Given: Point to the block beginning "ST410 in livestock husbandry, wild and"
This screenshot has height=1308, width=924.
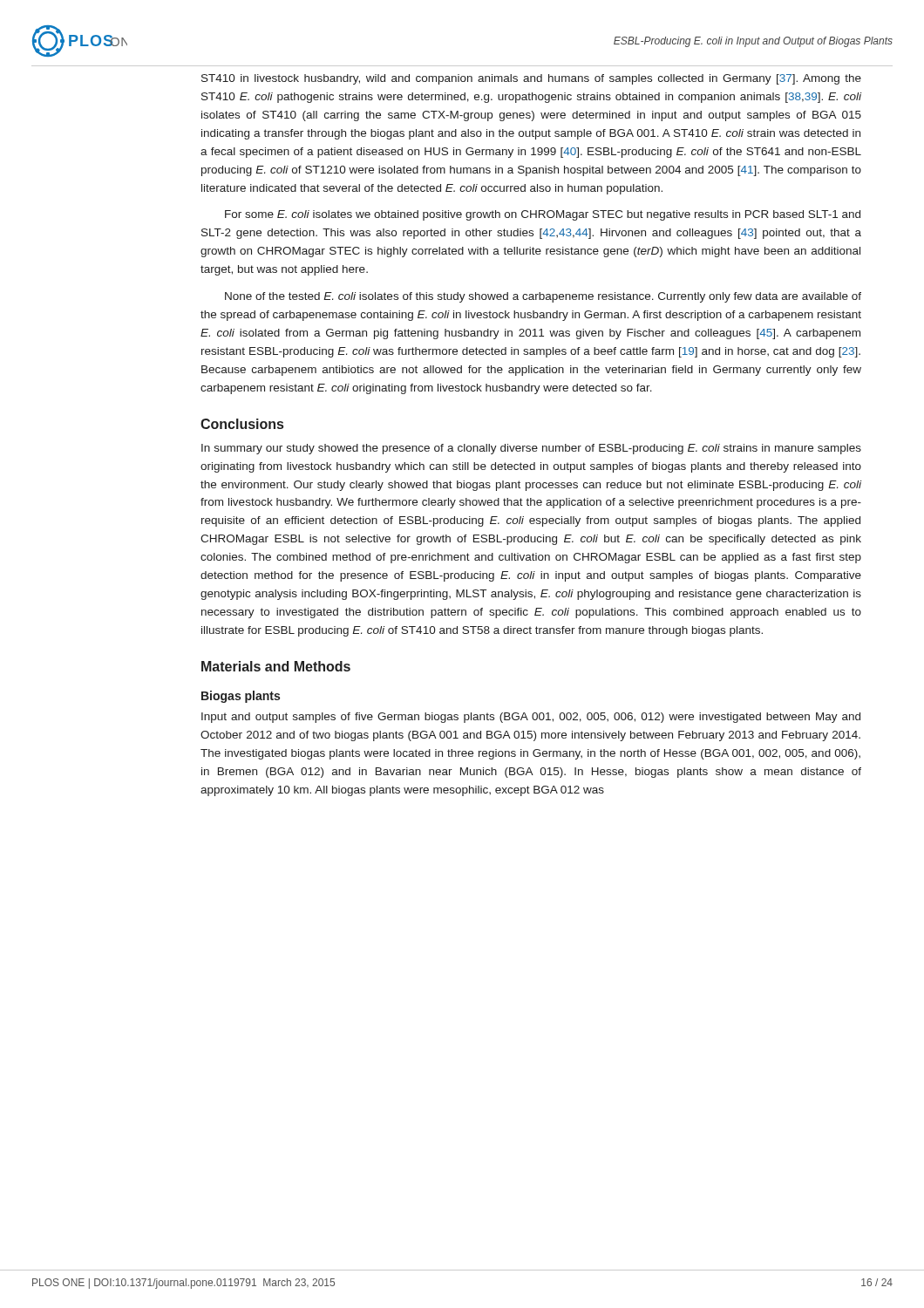Looking at the screenshot, I should pyautogui.click(x=531, y=134).
